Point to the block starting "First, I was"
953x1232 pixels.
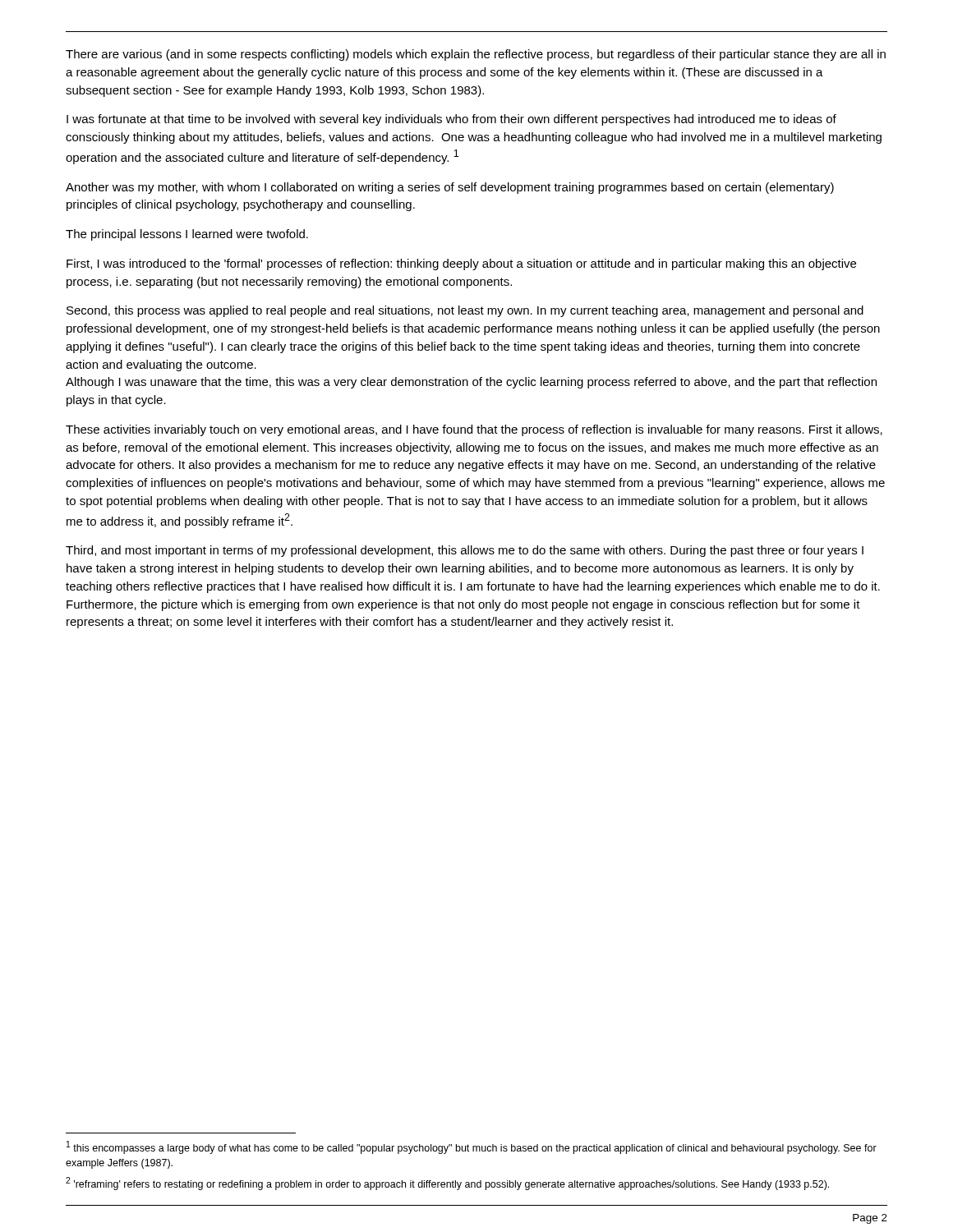click(461, 272)
